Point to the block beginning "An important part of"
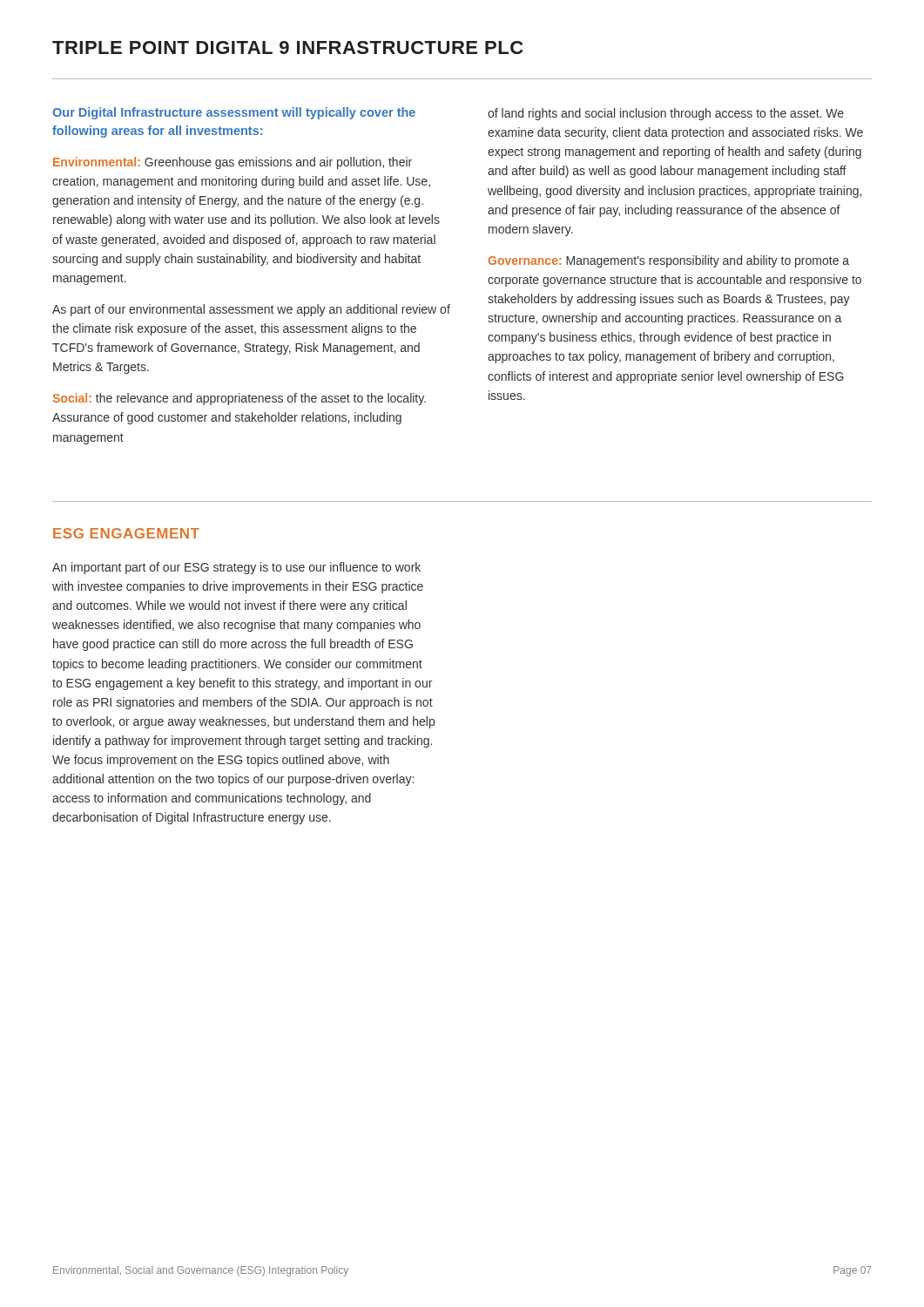Viewport: 924px width, 1307px height. pyautogui.click(x=244, y=692)
